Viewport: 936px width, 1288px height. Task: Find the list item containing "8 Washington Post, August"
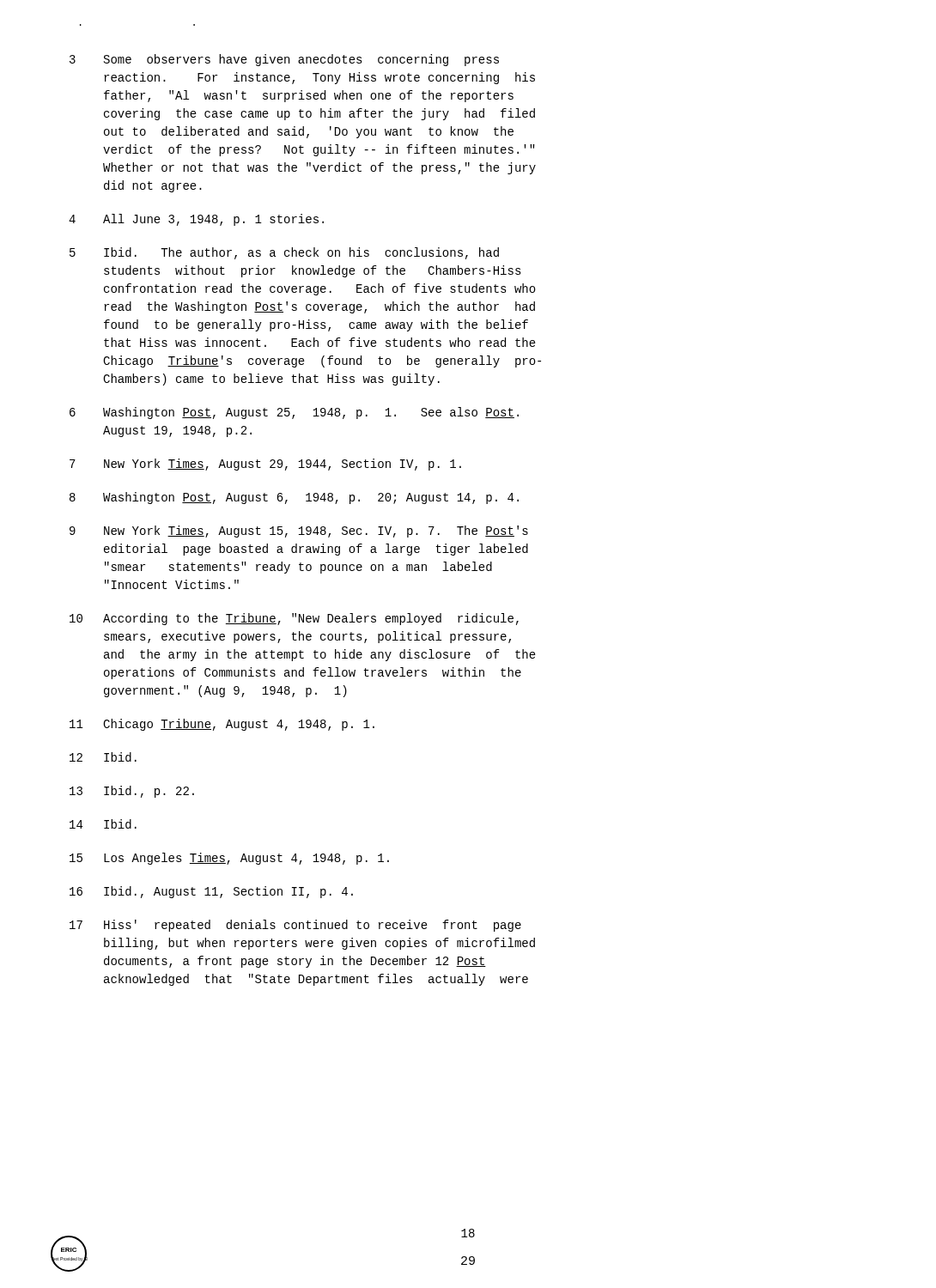(x=477, y=498)
